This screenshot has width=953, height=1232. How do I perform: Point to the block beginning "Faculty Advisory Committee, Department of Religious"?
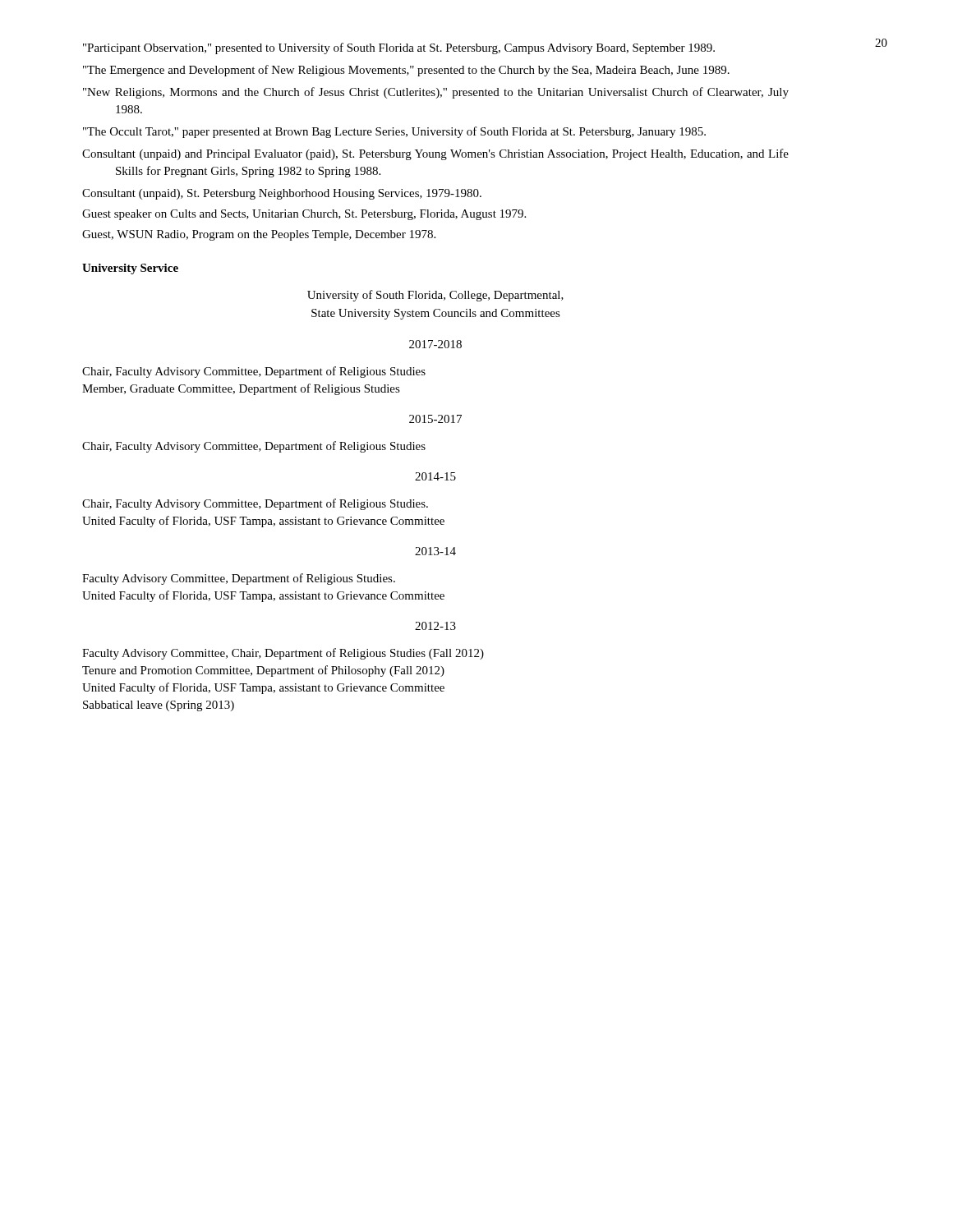click(x=264, y=586)
